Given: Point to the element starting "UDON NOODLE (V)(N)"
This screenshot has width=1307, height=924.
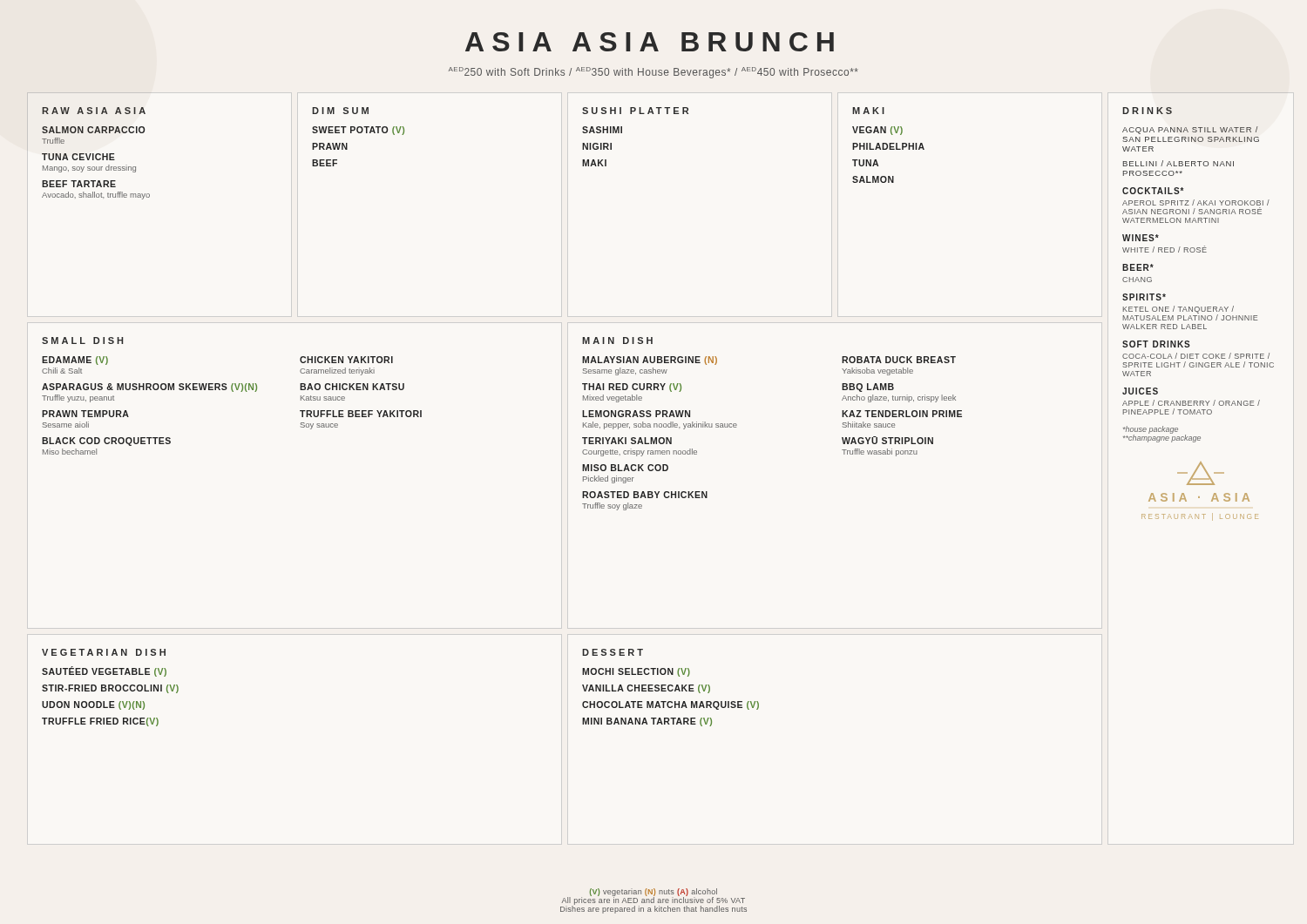Looking at the screenshot, I should tap(93, 705).
